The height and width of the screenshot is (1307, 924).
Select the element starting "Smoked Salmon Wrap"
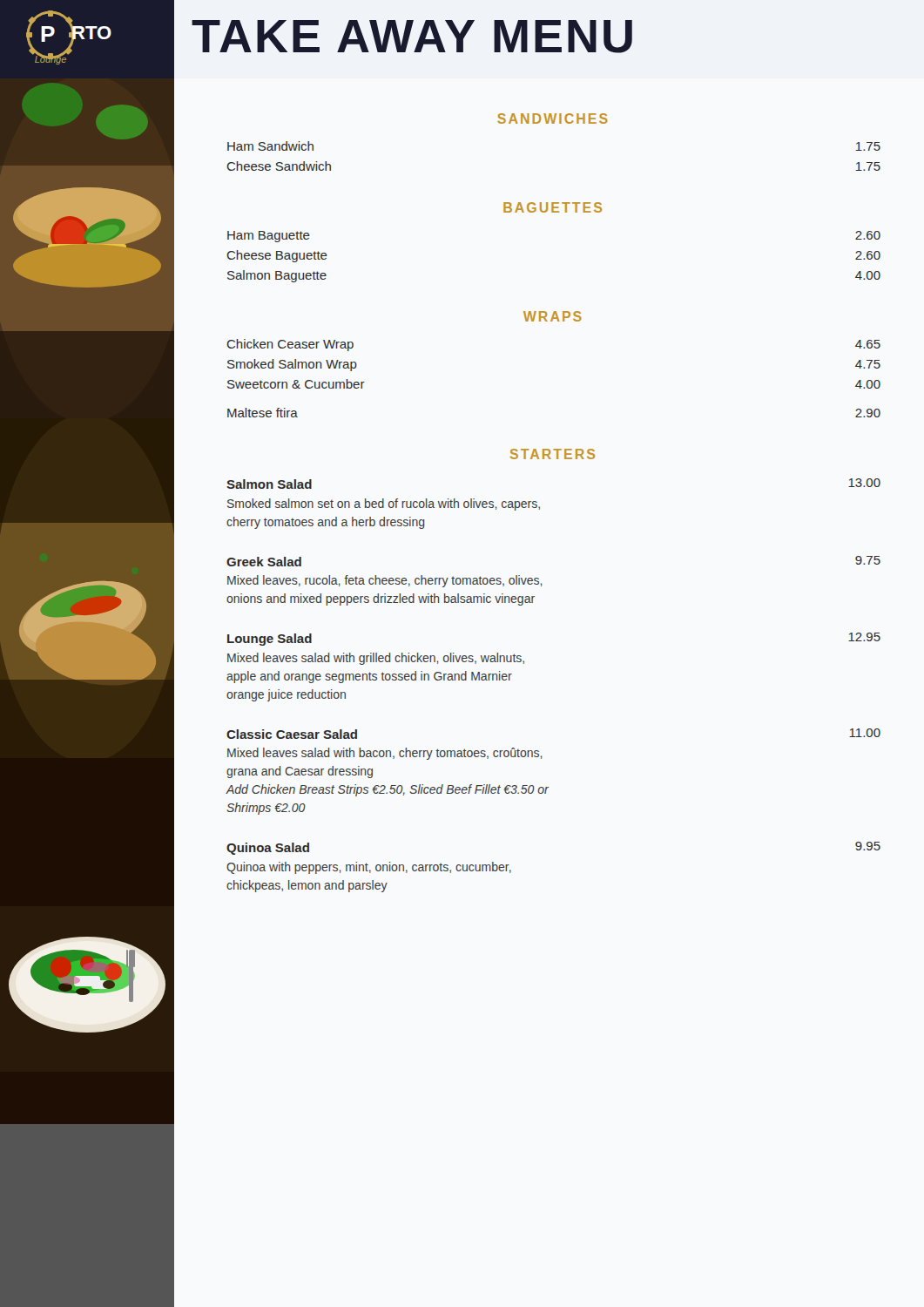coord(291,365)
